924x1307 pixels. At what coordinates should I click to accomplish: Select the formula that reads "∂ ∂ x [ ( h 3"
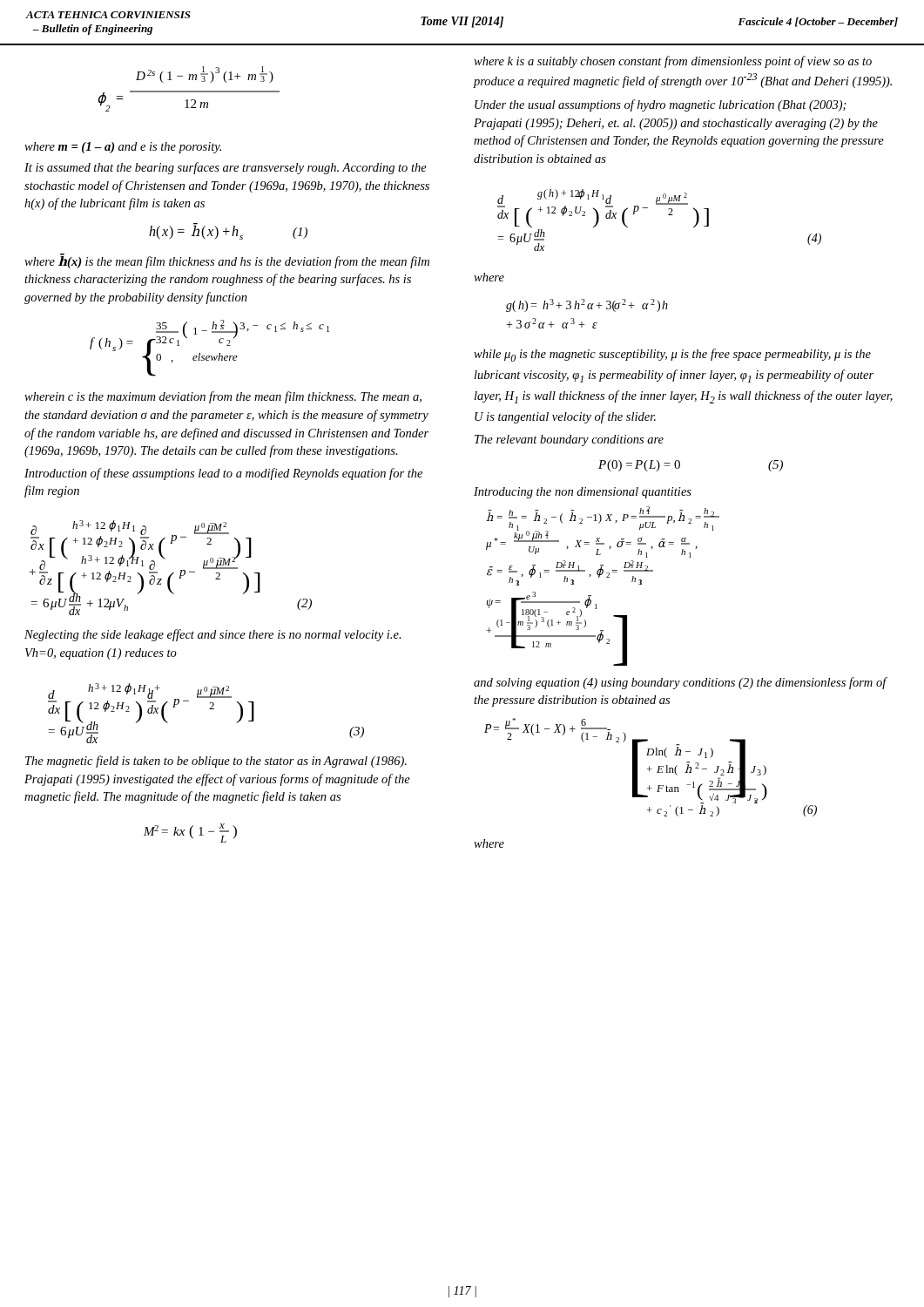point(227,561)
